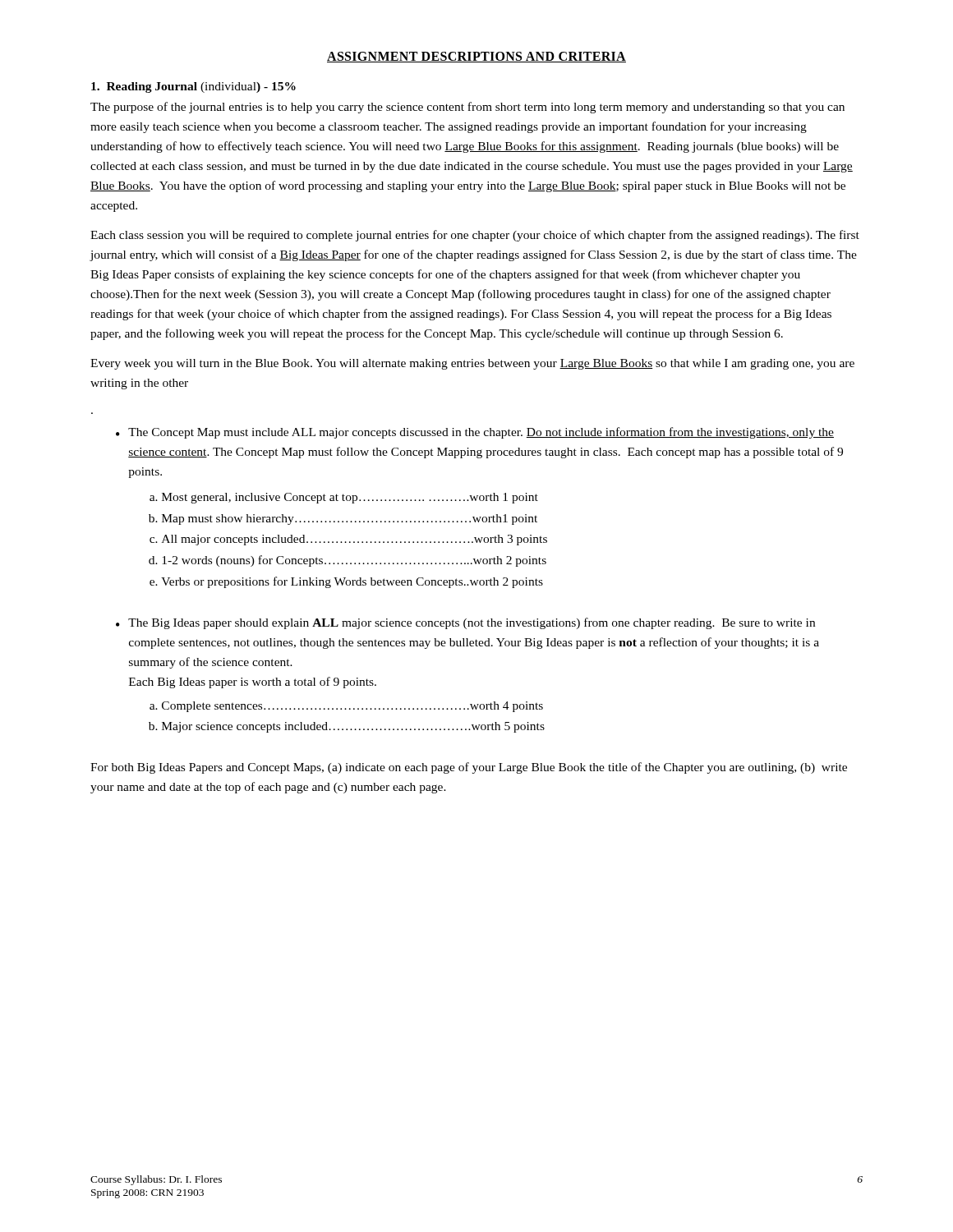953x1232 pixels.
Task: Find the block on this page that starts "• The Big Ideas paper should explain"
Action: pos(465,623)
